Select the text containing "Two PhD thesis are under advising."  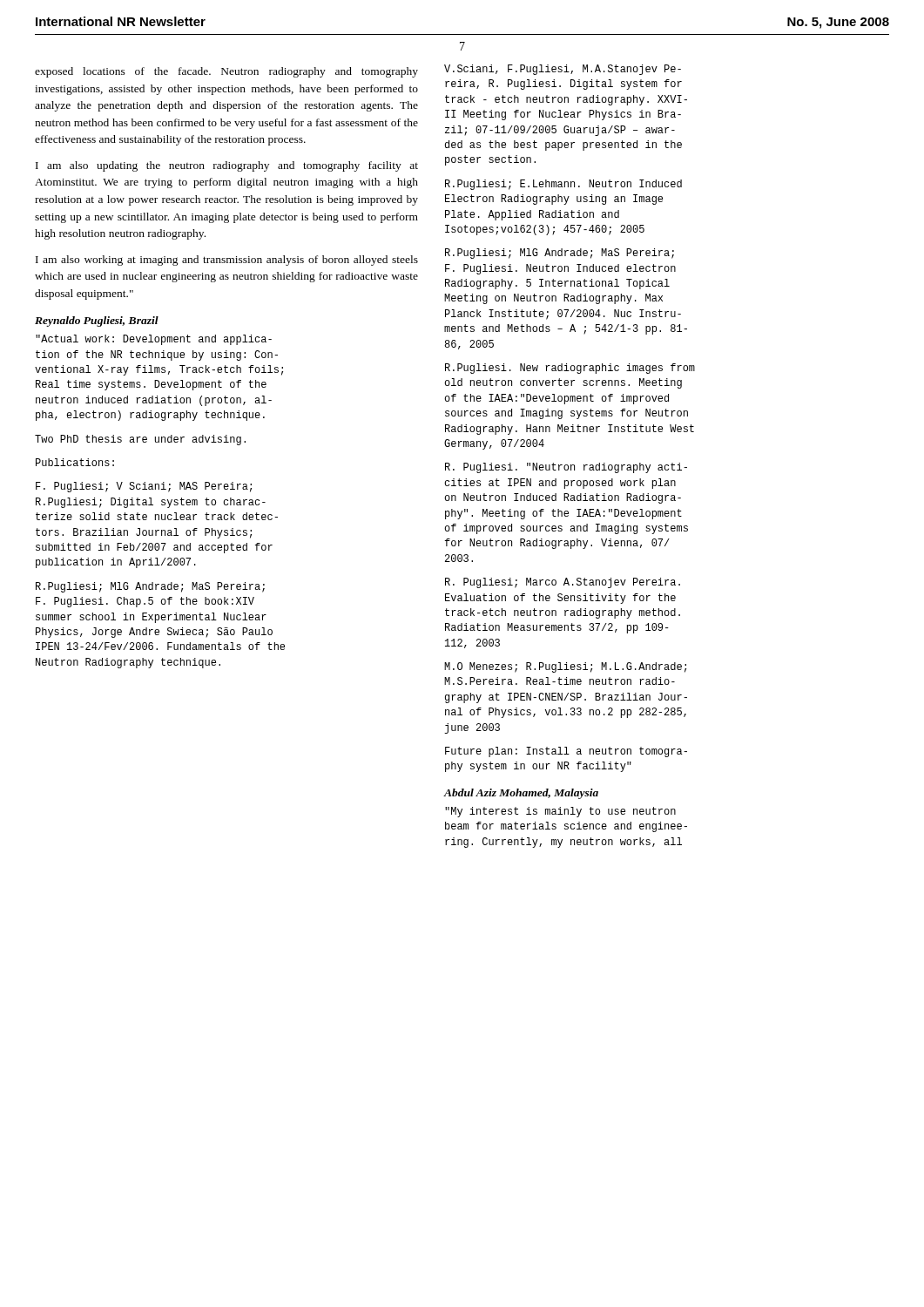[x=141, y=440]
